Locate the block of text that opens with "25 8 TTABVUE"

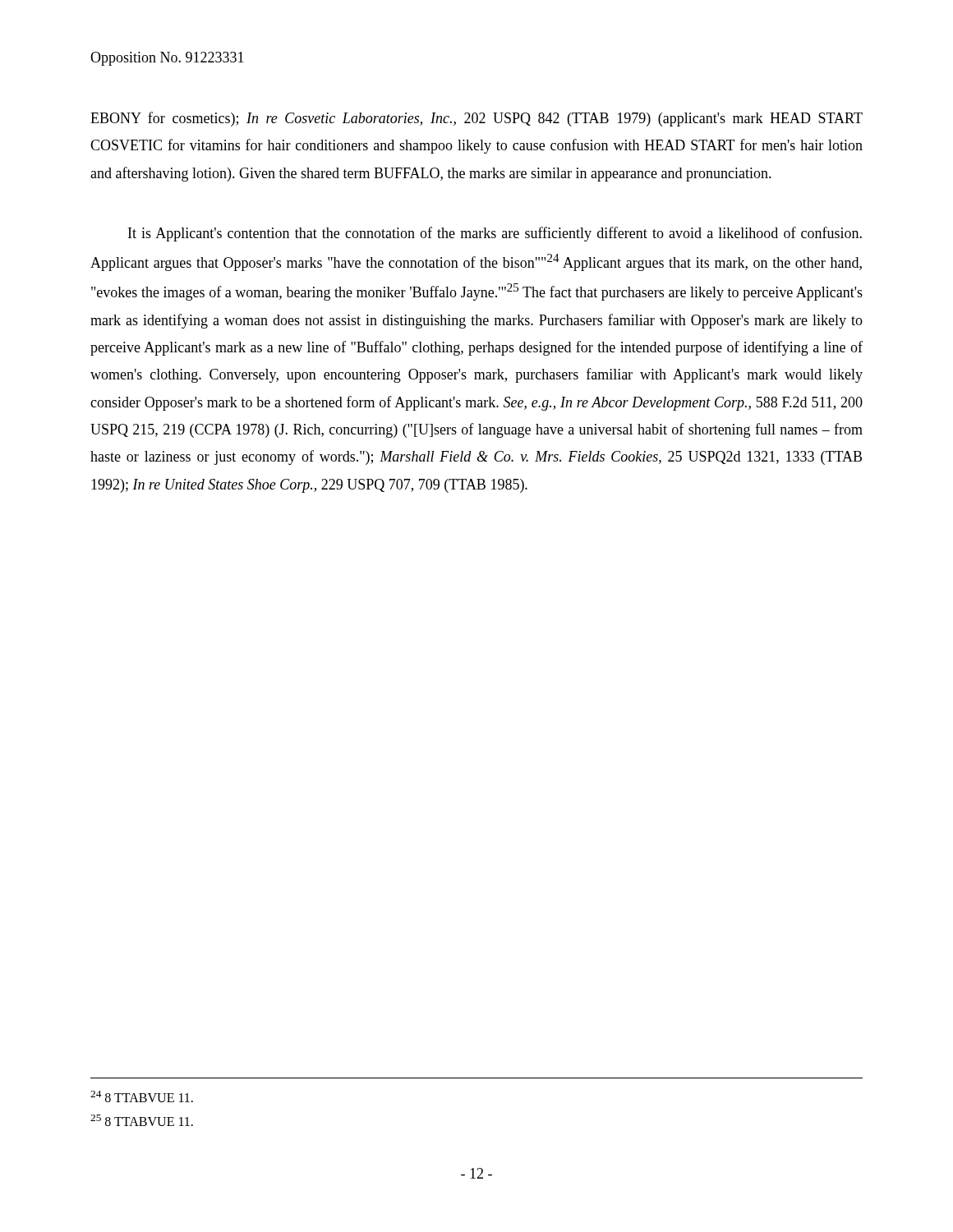tap(142, 1120)
